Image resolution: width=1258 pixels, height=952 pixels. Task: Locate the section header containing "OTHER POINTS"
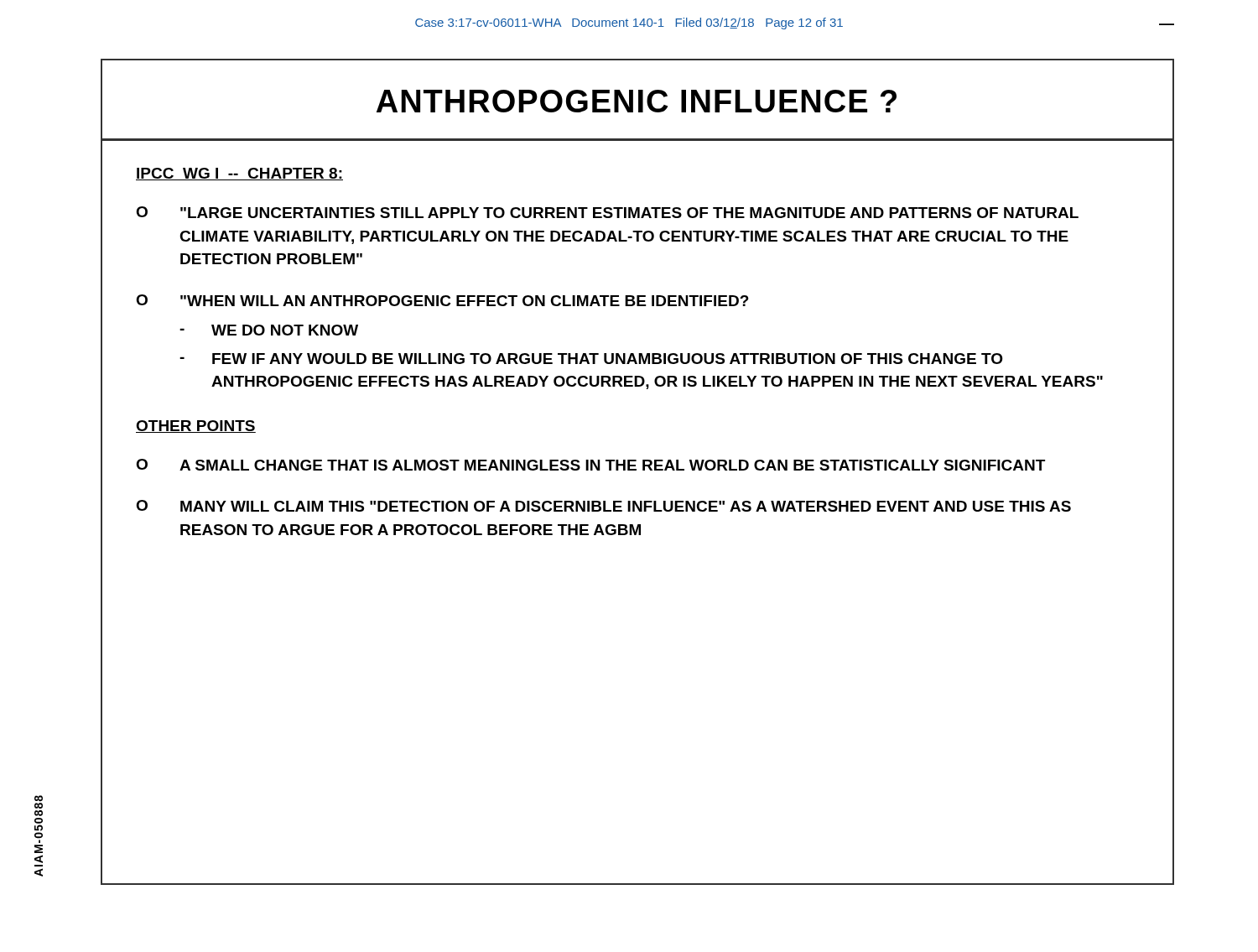coord(196,425)
